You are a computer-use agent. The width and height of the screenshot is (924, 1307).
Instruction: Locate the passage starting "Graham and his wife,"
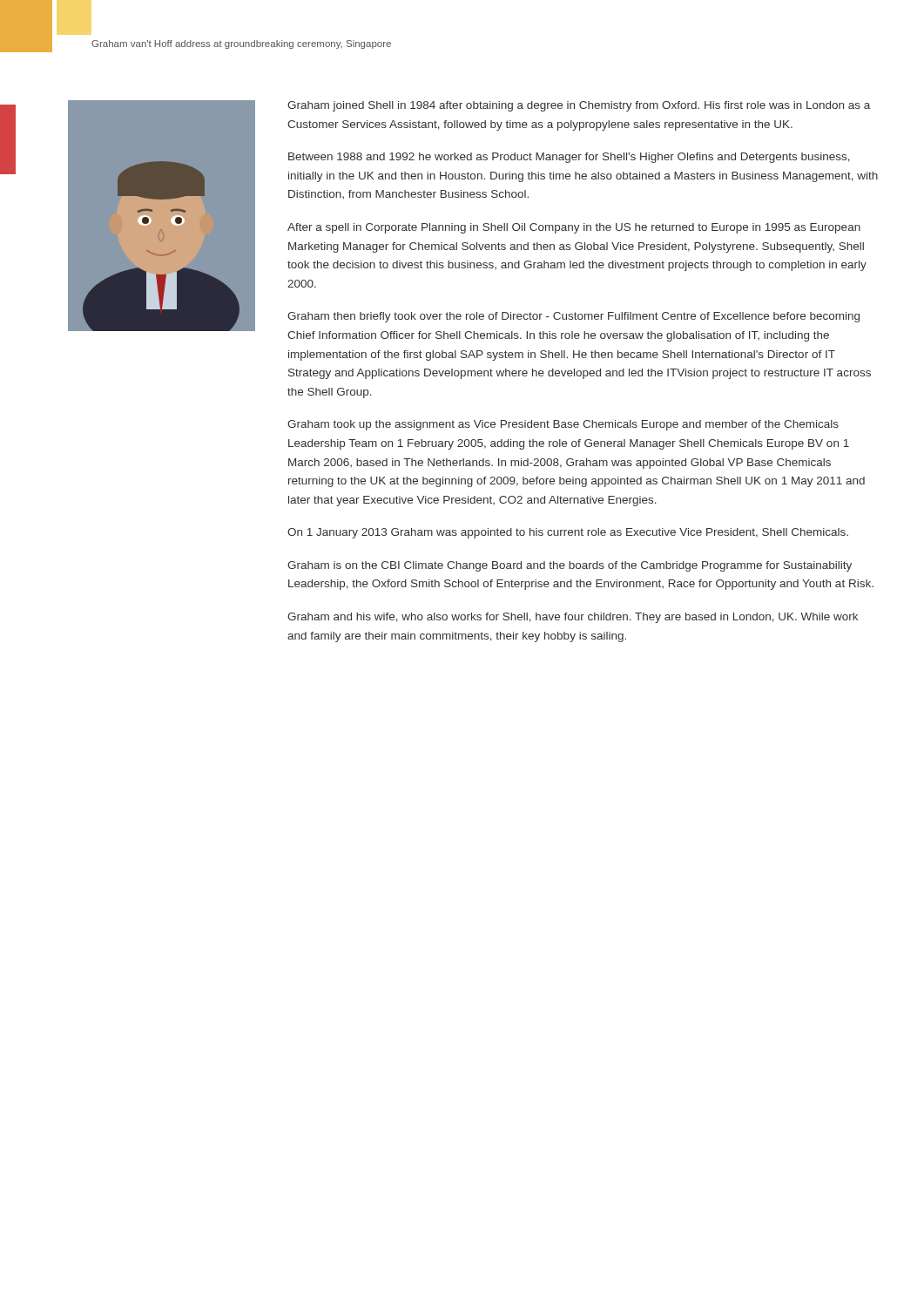click(x=583, y=626)
